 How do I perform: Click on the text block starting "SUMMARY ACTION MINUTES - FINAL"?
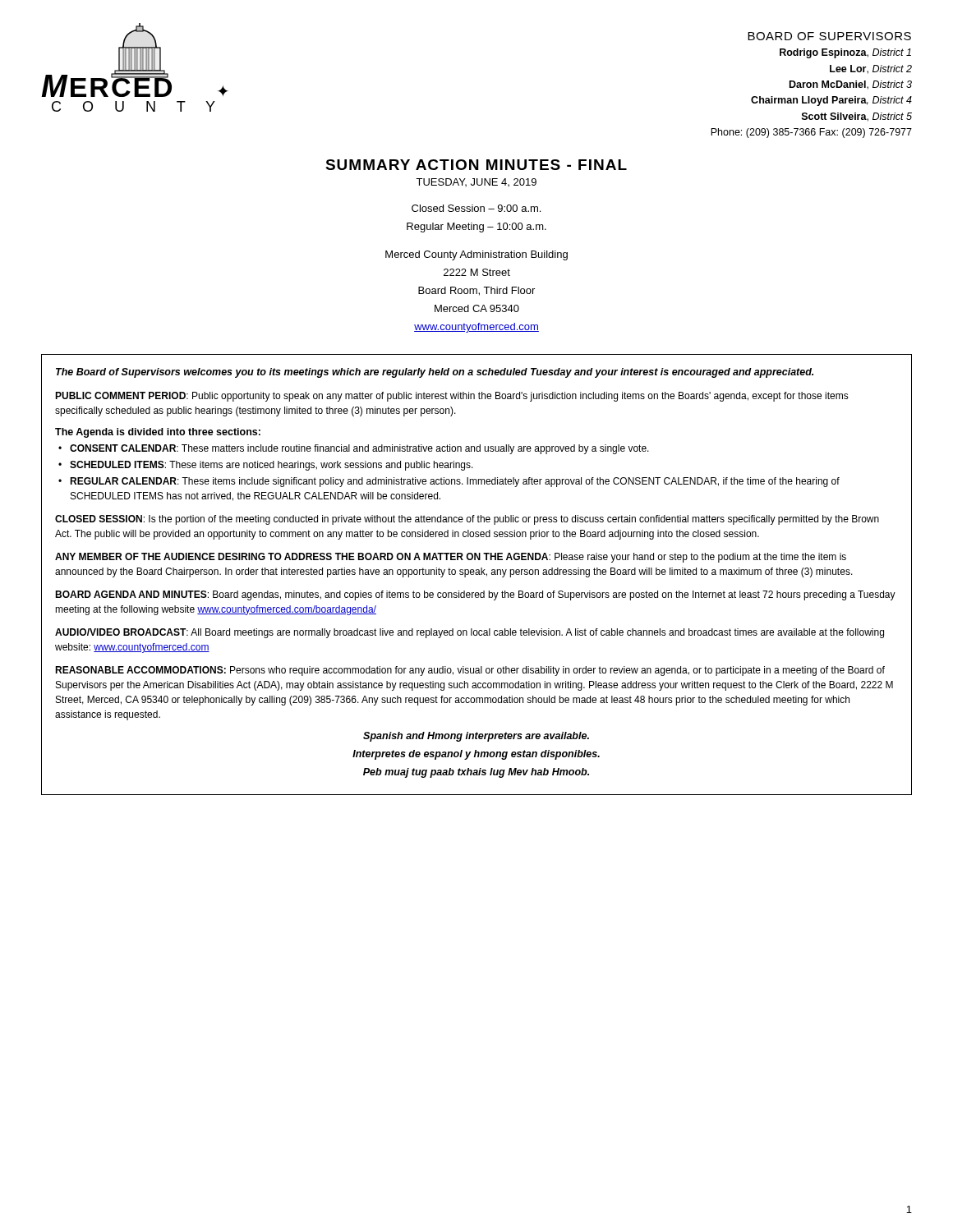pos(476,164)
